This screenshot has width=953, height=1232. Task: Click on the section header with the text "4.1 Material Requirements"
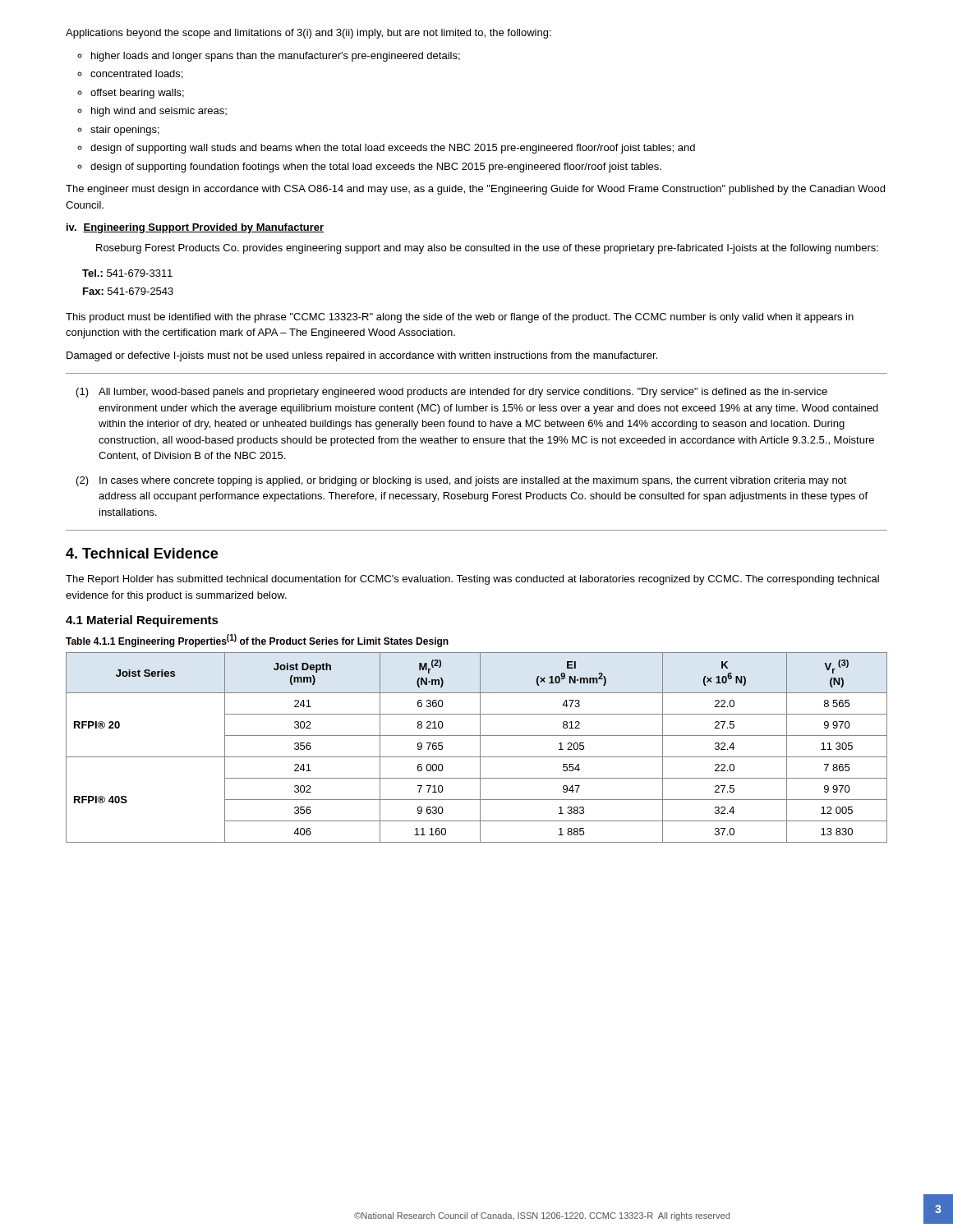142,620
